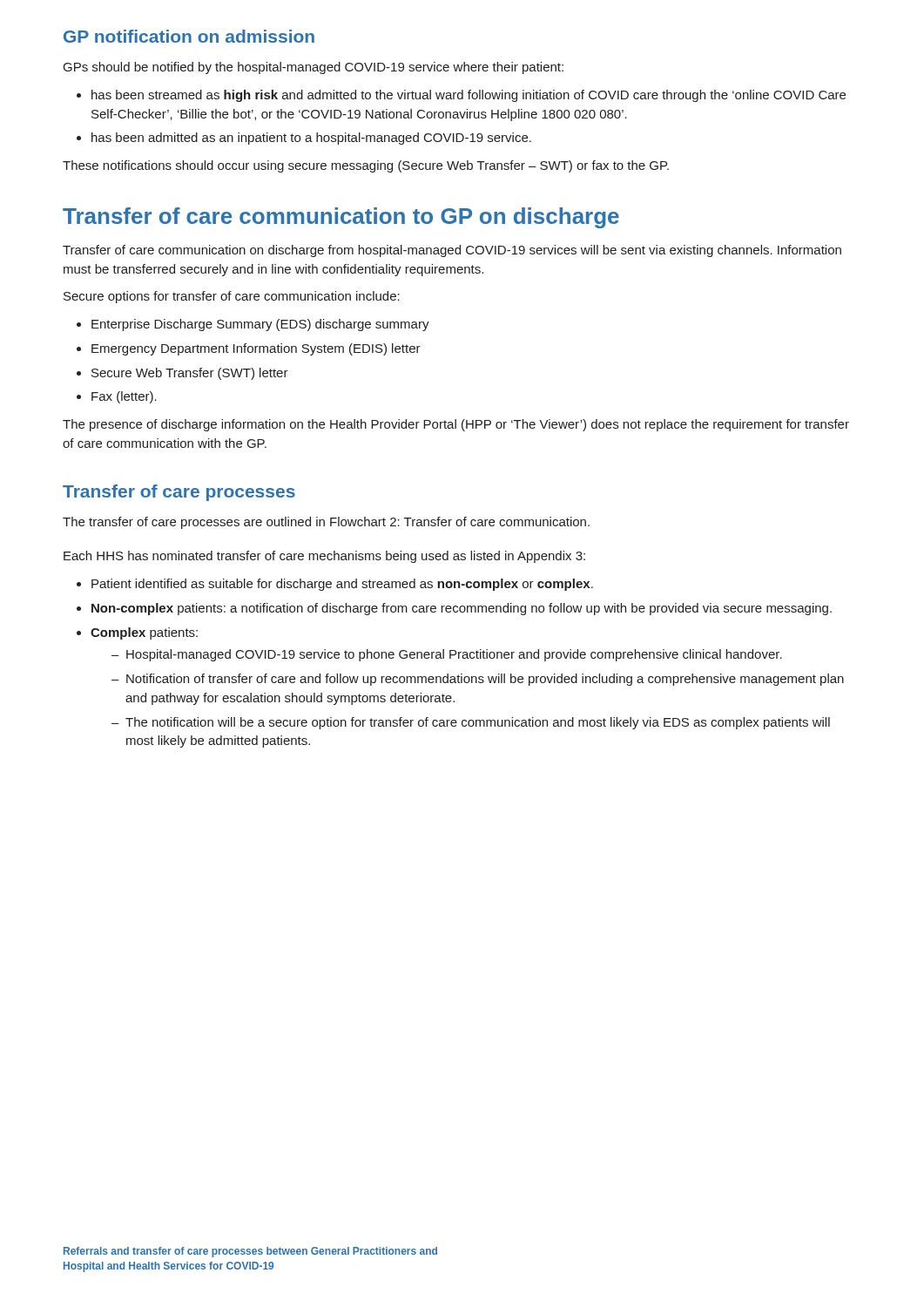The image size is (924, 1307).
Task: Locate the element starting "Fax (letter)."
Action: 117,397
